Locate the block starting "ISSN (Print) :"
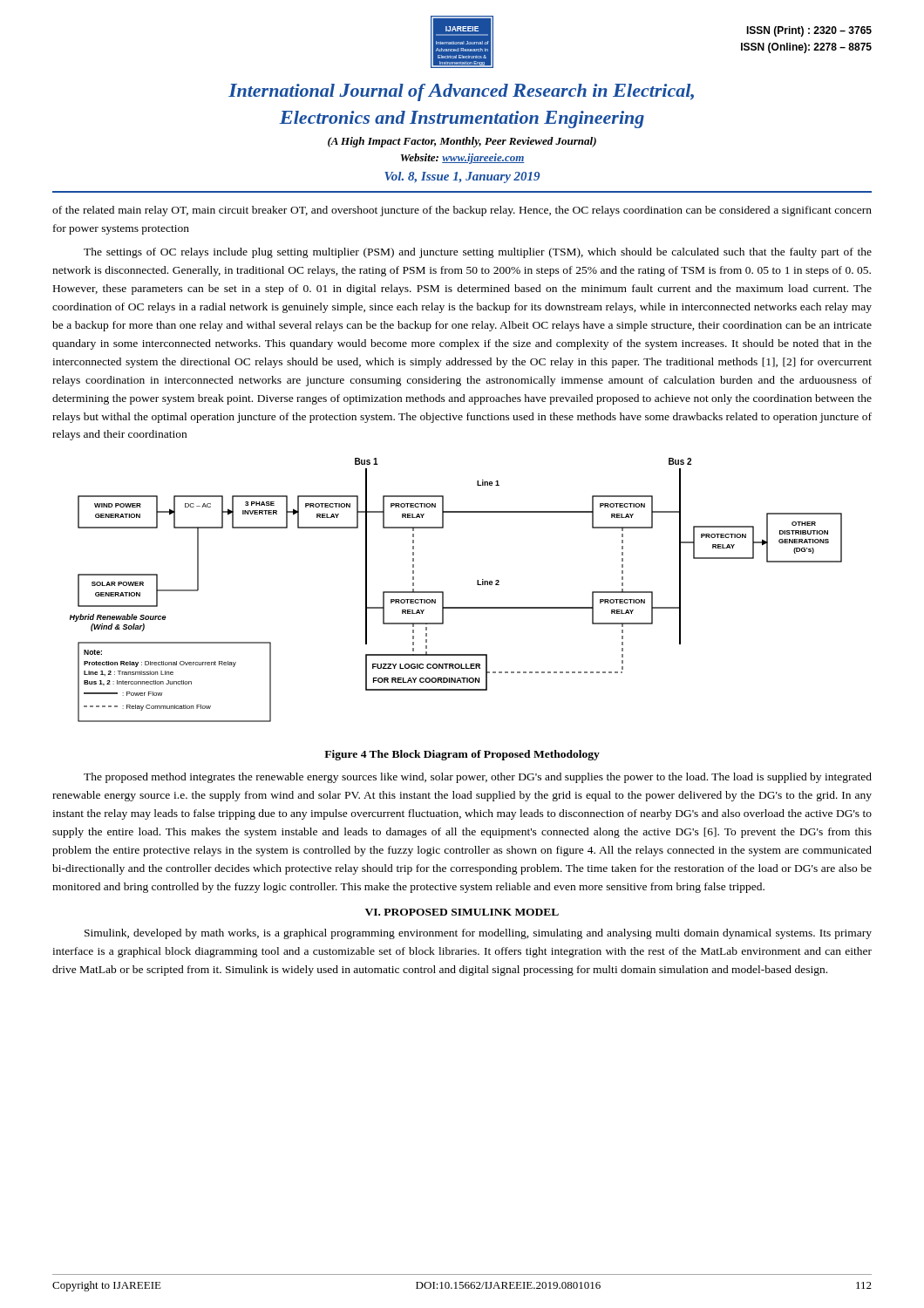Image resolution: width=924 pixels, height=1308 pixels. [806, 39]
